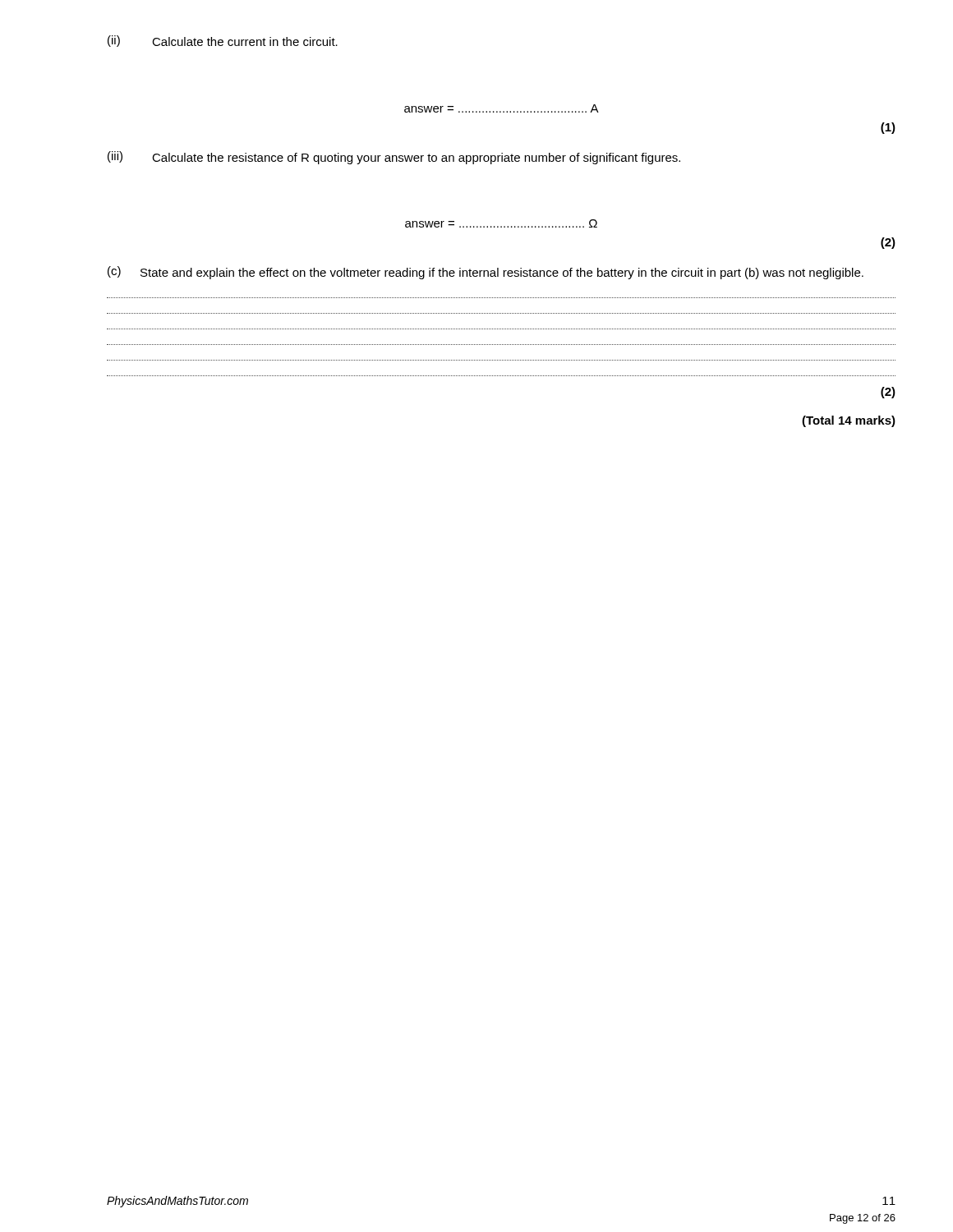Find the text starting "(iii) Calculate the resistance of R quoting"
This screenshot has height=1232, width=953.
coord(501,157)
